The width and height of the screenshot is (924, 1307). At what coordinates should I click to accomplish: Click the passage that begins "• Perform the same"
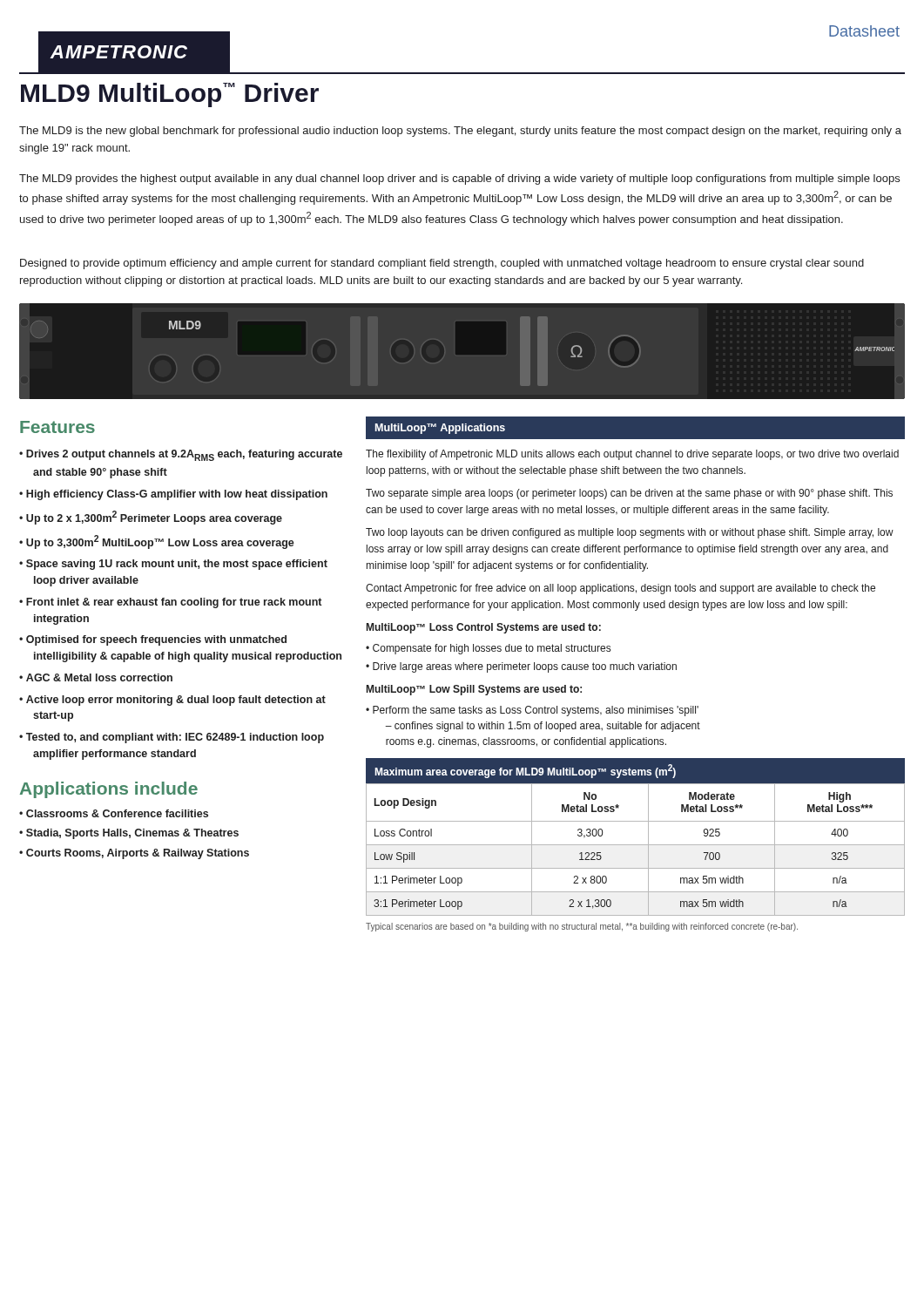(533, 725)
